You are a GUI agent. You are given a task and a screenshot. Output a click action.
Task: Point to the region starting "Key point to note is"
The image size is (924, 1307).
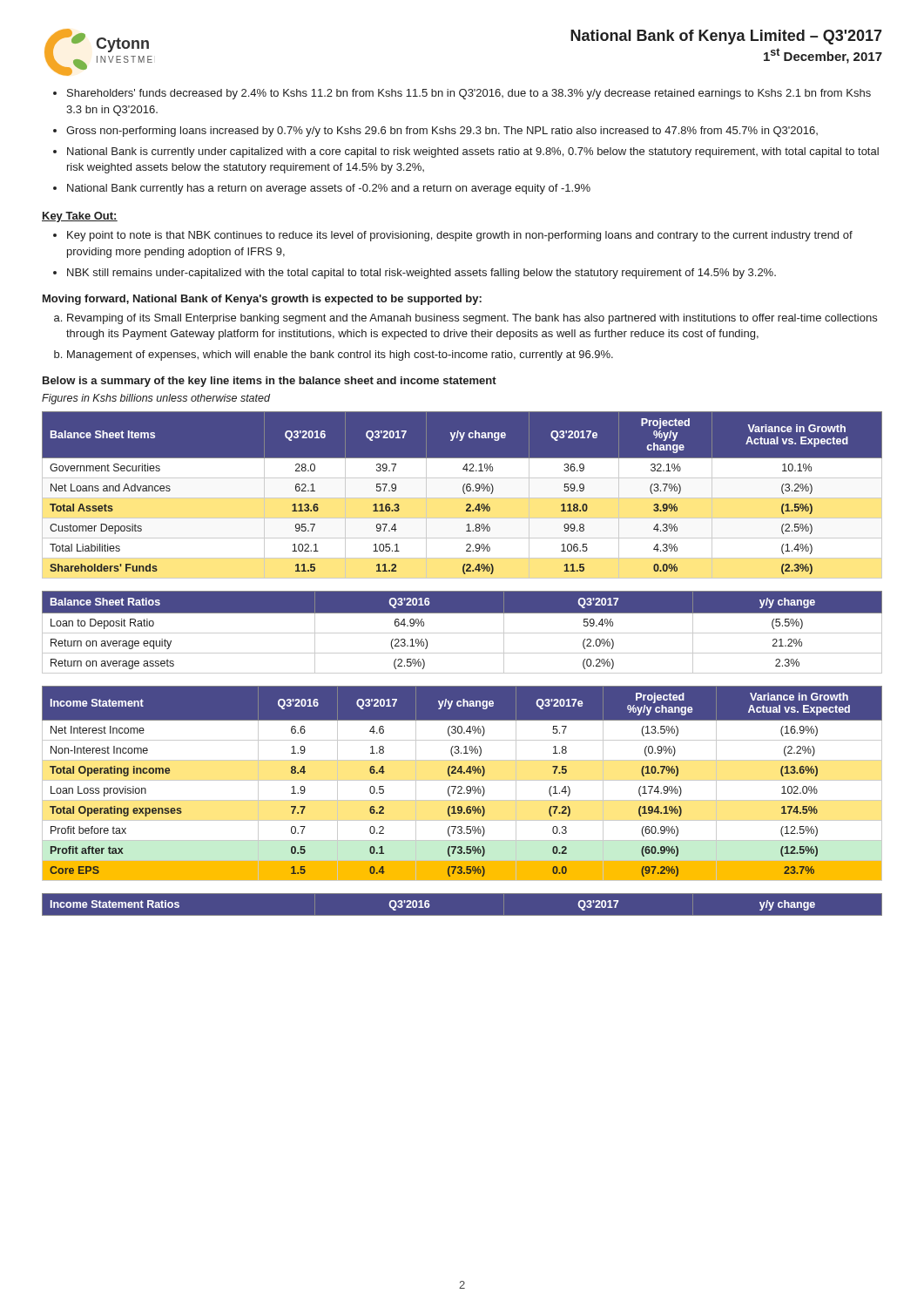coord(474,244)
